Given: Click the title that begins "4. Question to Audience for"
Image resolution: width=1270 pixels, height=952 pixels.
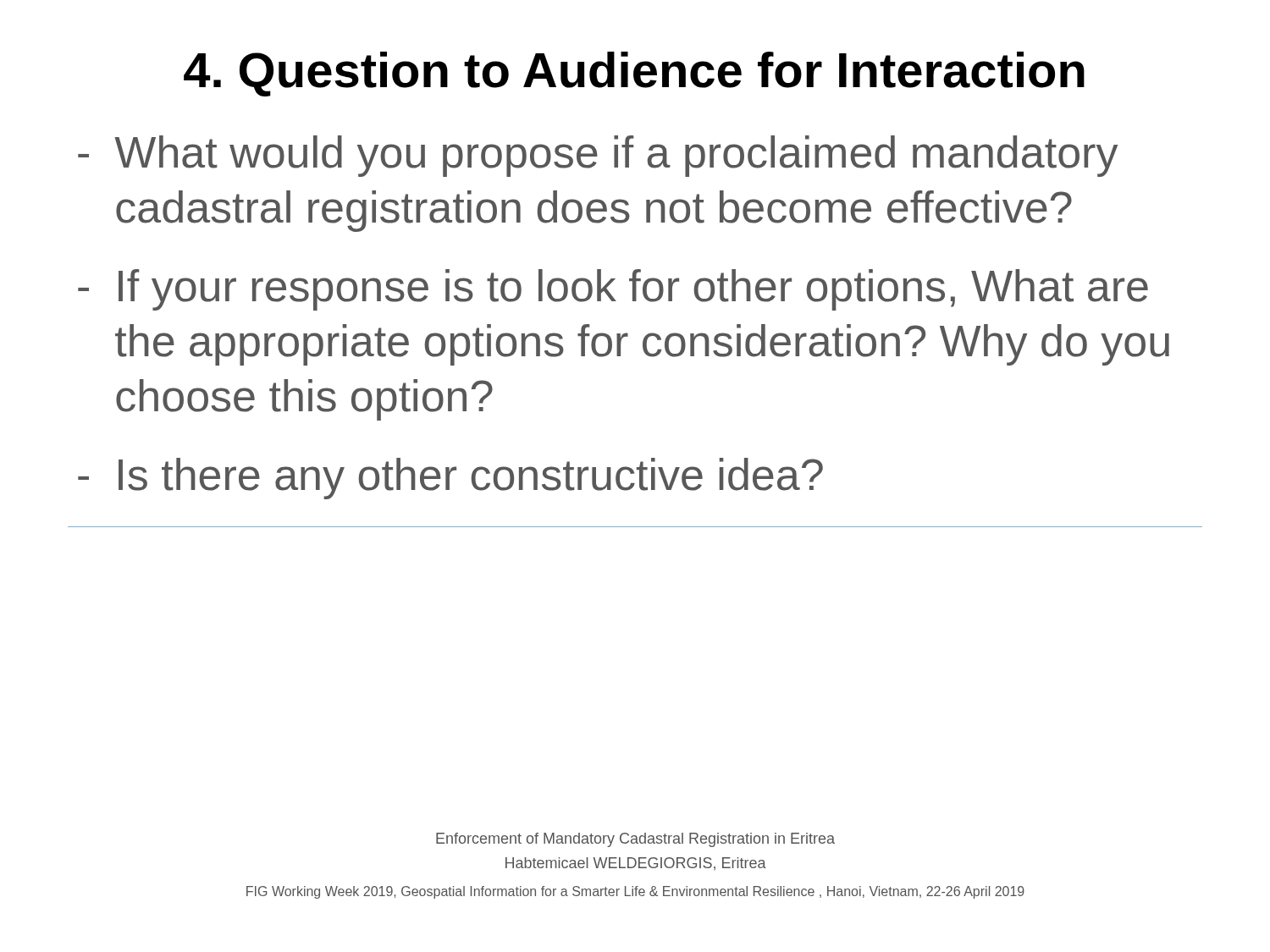Looking at the screenshot, I should tap(635, 70).
